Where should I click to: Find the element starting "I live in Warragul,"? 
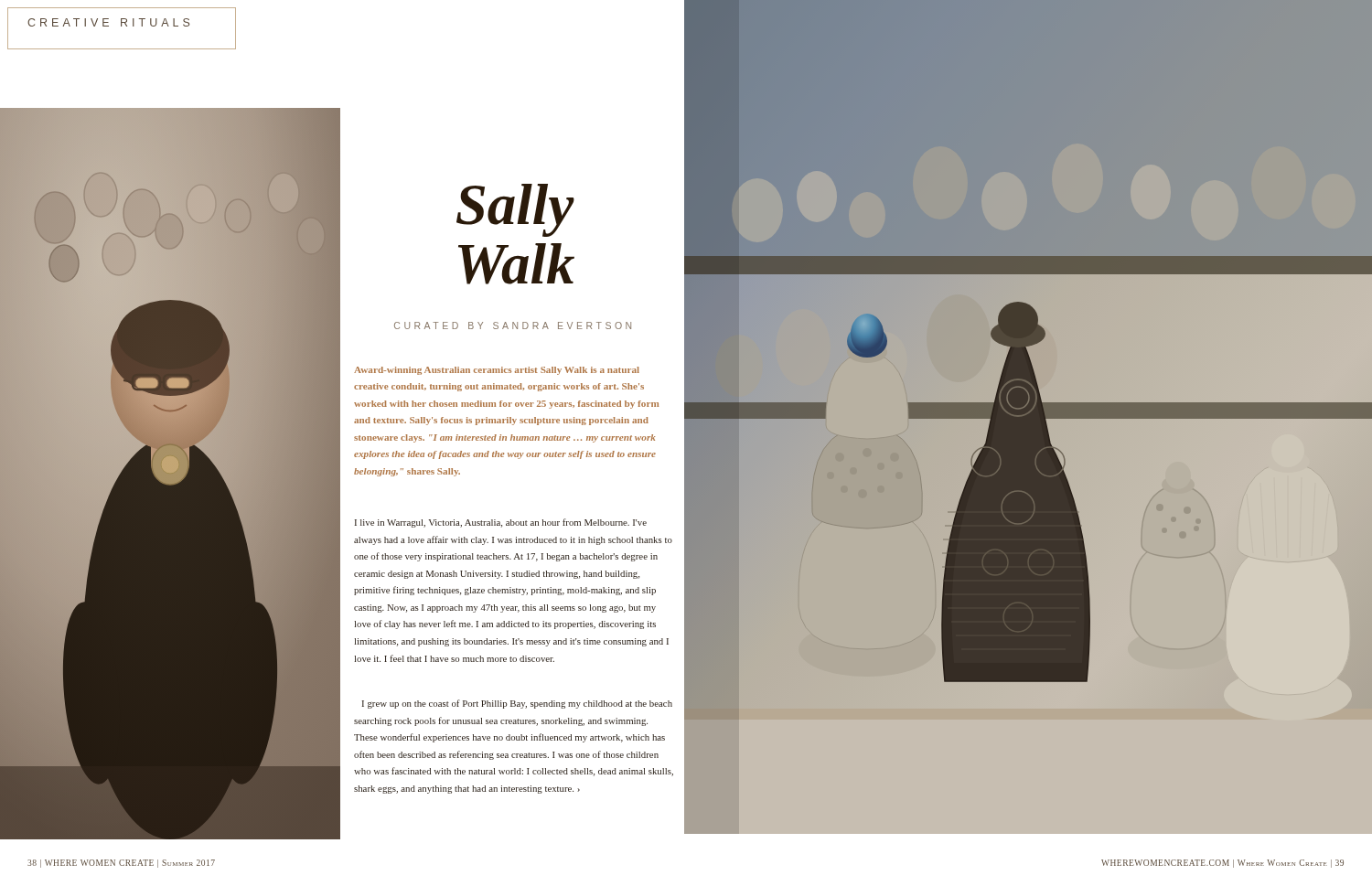[x=513, y=590]
